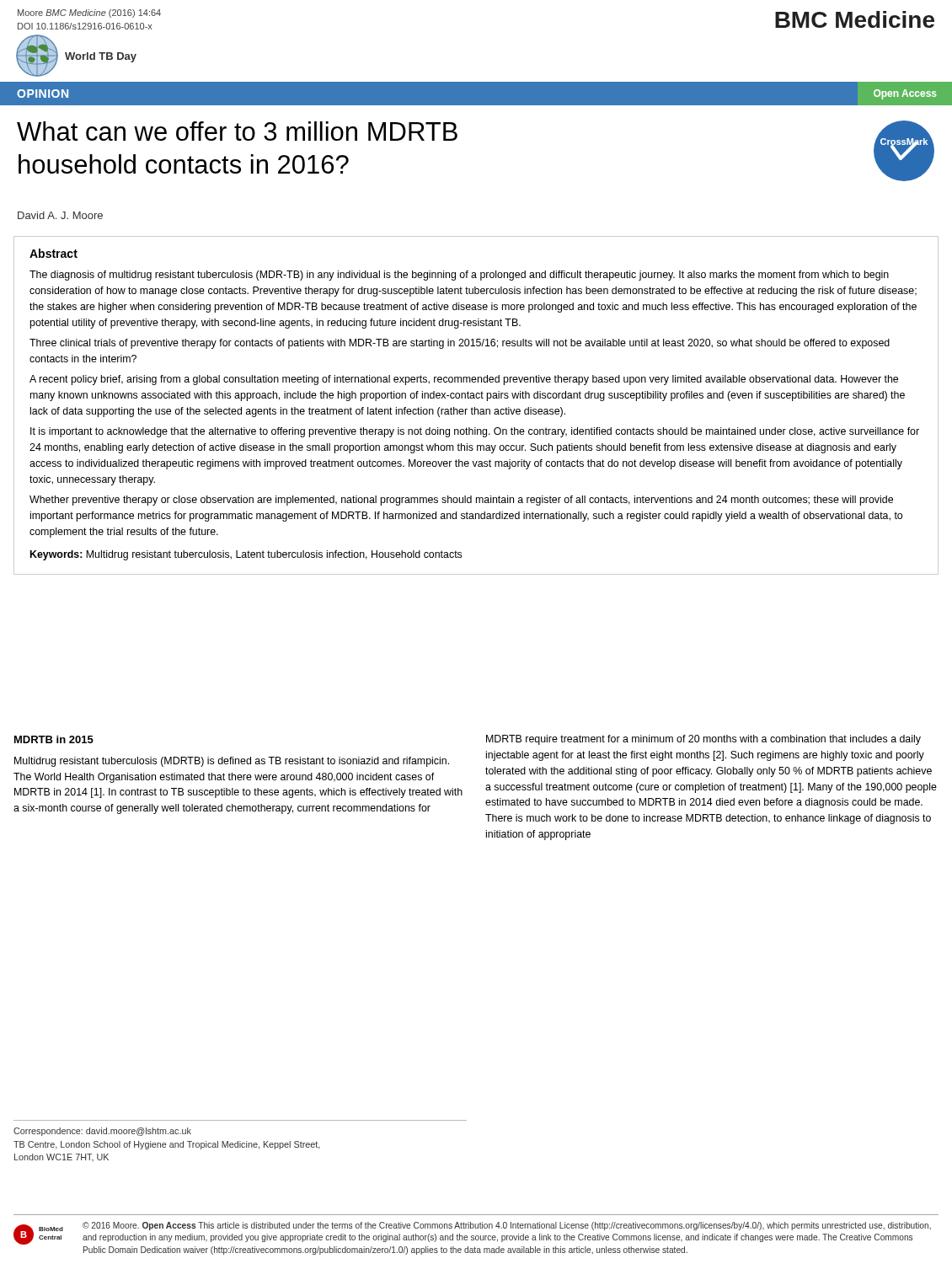
Task: Click on the text that says "David A. J. Moore"
Action: point(60,215)
